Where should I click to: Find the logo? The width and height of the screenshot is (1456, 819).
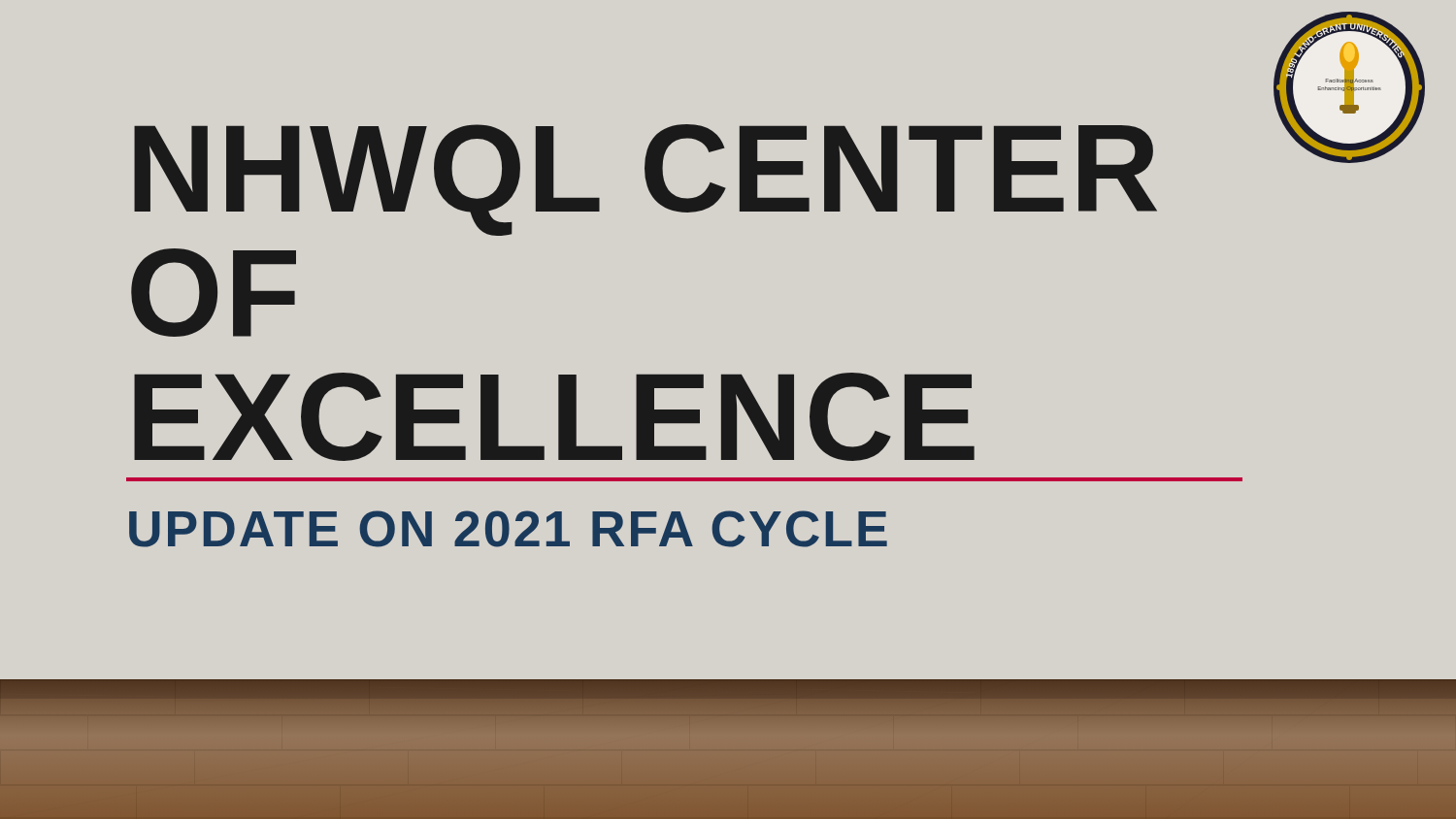tap(1349, 87)
